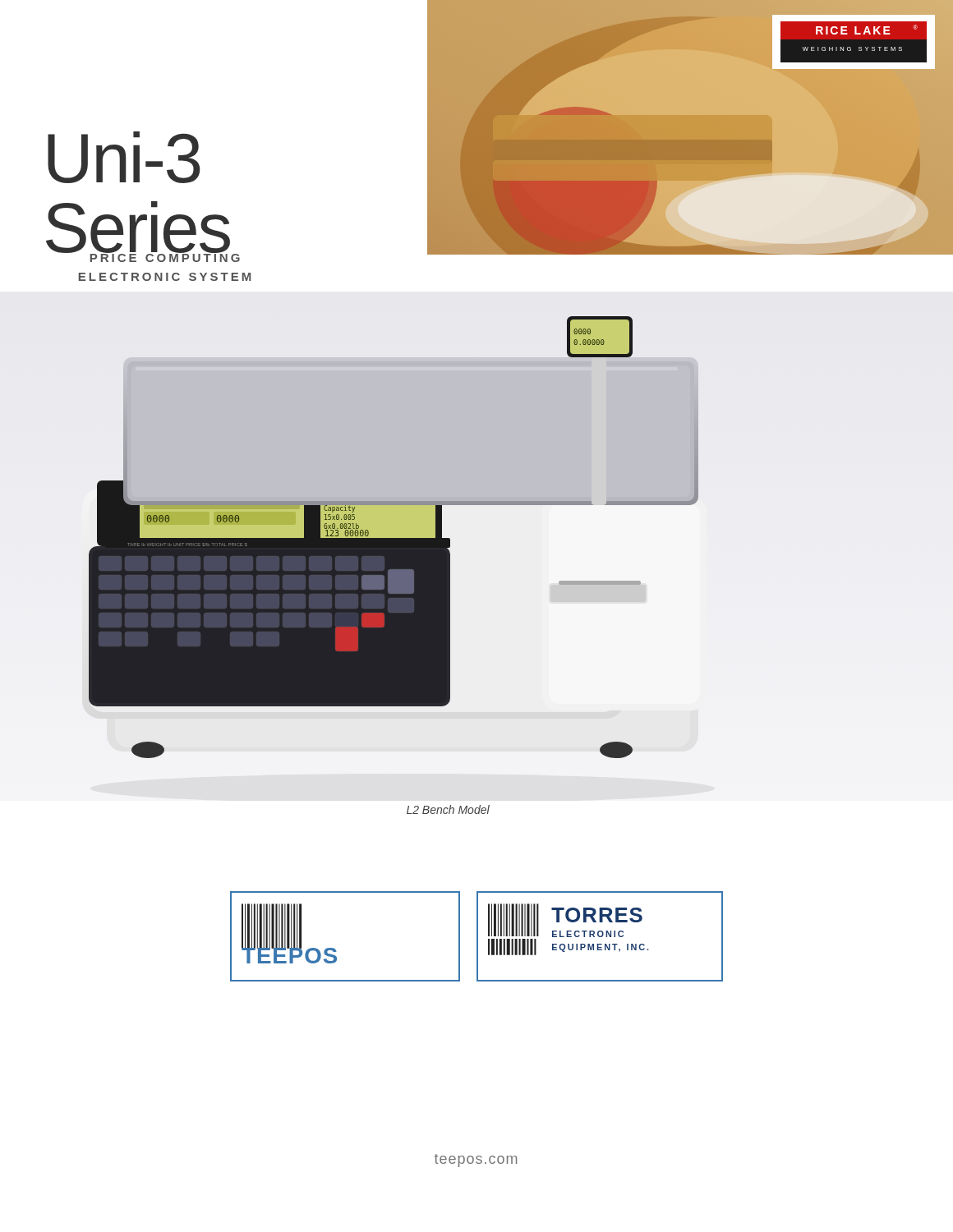Navigate to the block starting "Uni-3 Series"
Screen dimensions: 1232x953
coord(215,193)
